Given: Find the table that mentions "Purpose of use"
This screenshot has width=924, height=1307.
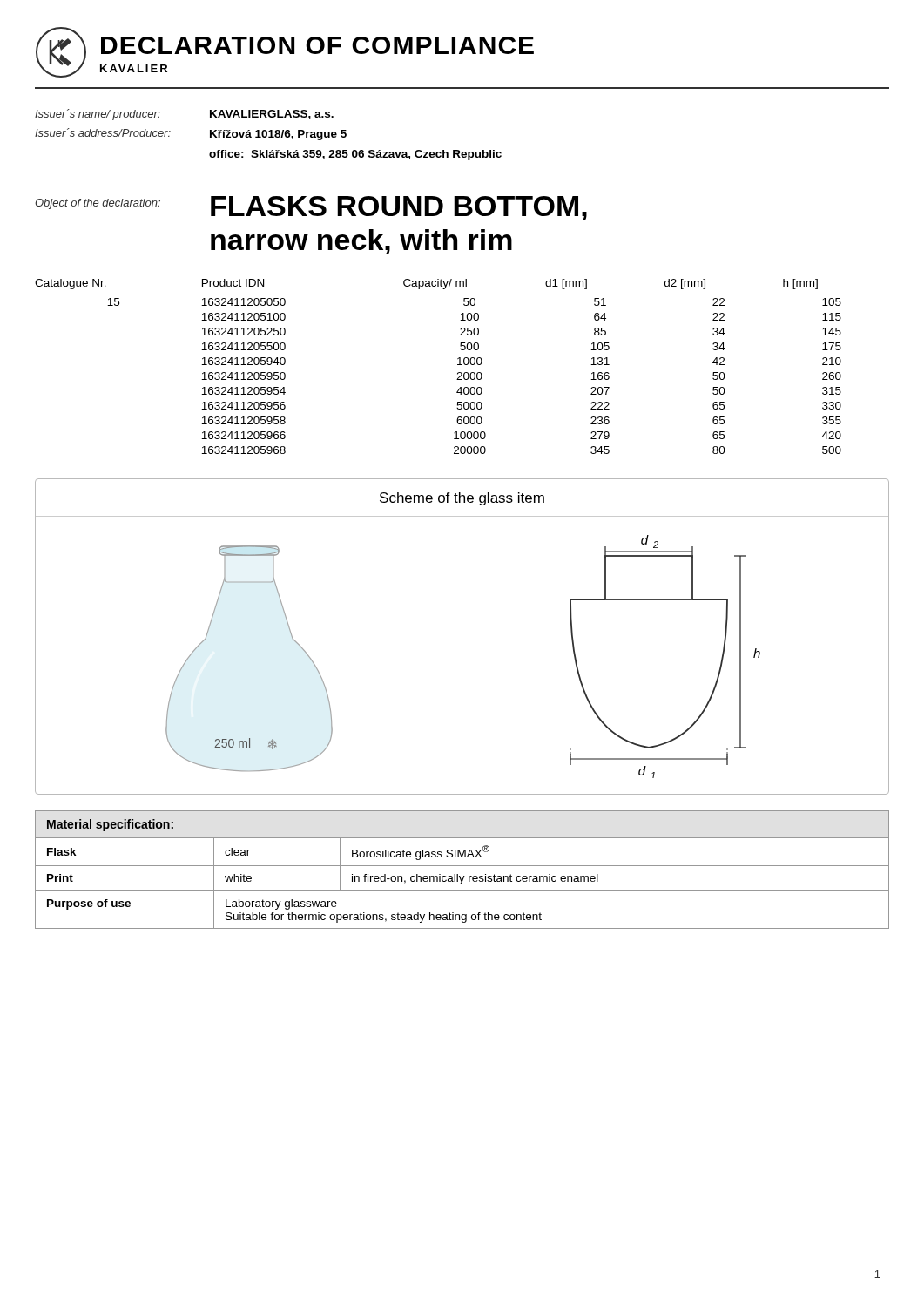Looking at the screenshot, I should 462,909.
